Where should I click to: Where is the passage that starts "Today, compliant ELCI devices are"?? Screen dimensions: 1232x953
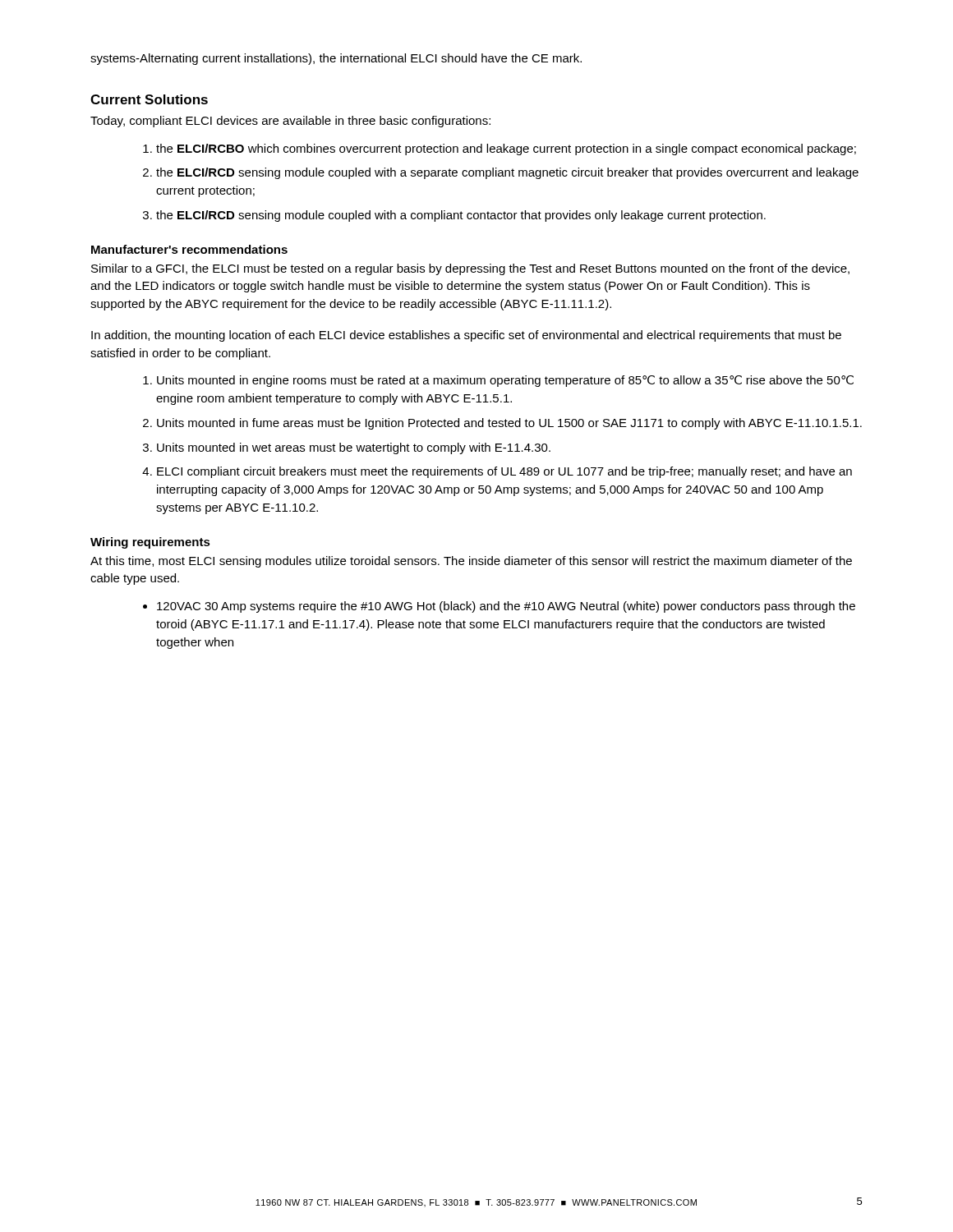pyautogui.click(x=291, y=120)
